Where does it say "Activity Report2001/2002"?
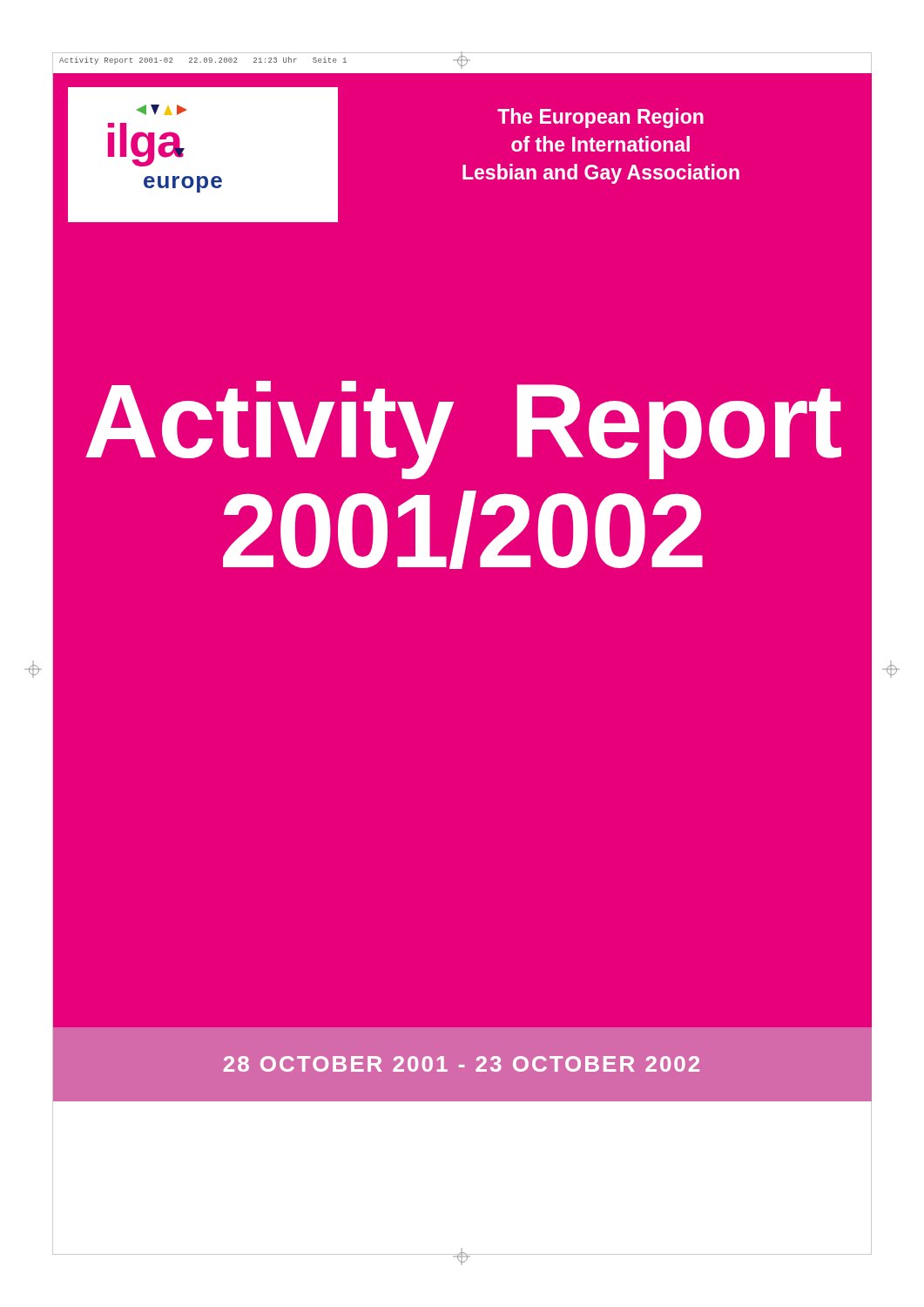 (x=462, y=476)
